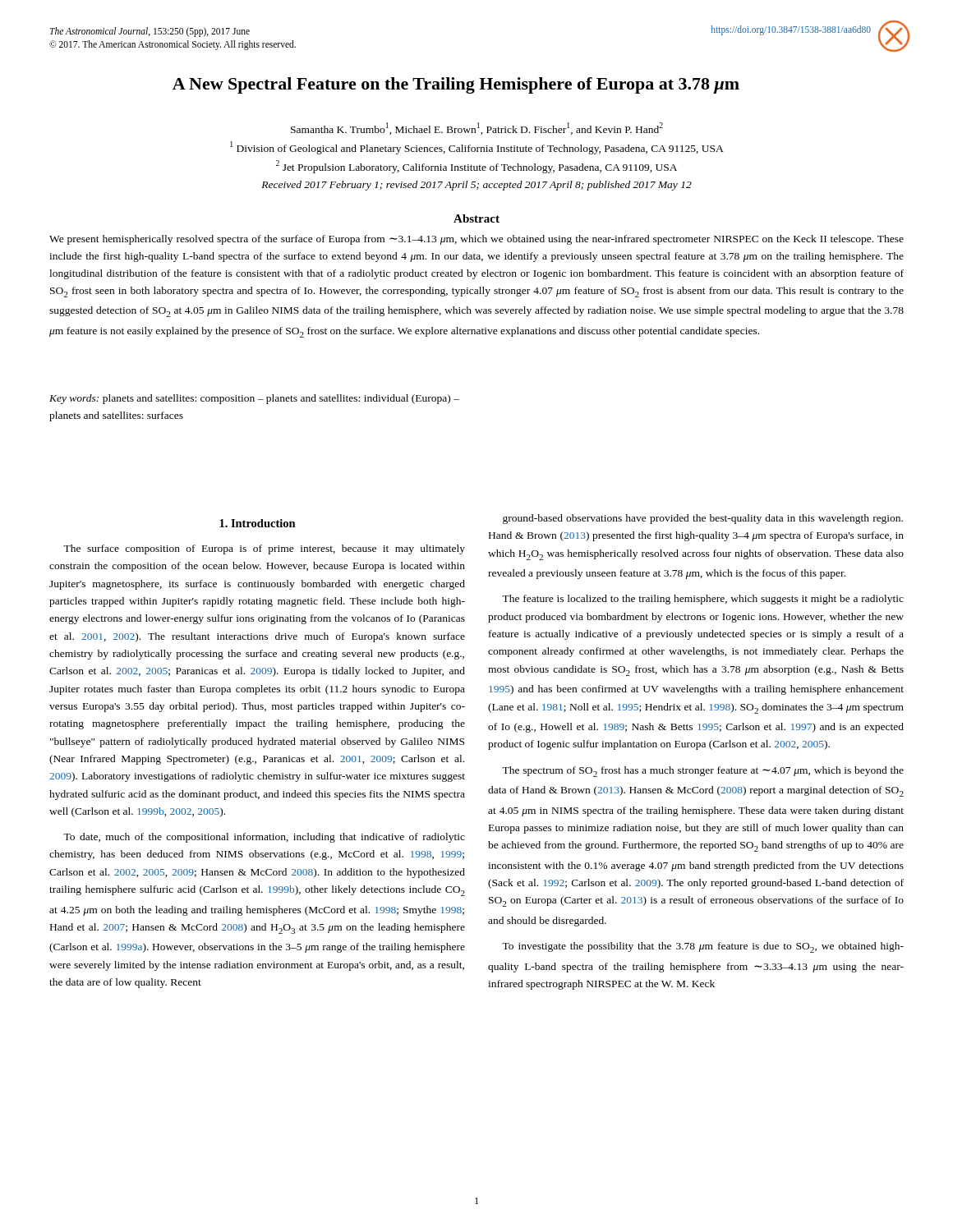Locate the text starting "Samantha K. Trumbo1, Michael E. Brown1, Patrick D."

pos(476,156)
